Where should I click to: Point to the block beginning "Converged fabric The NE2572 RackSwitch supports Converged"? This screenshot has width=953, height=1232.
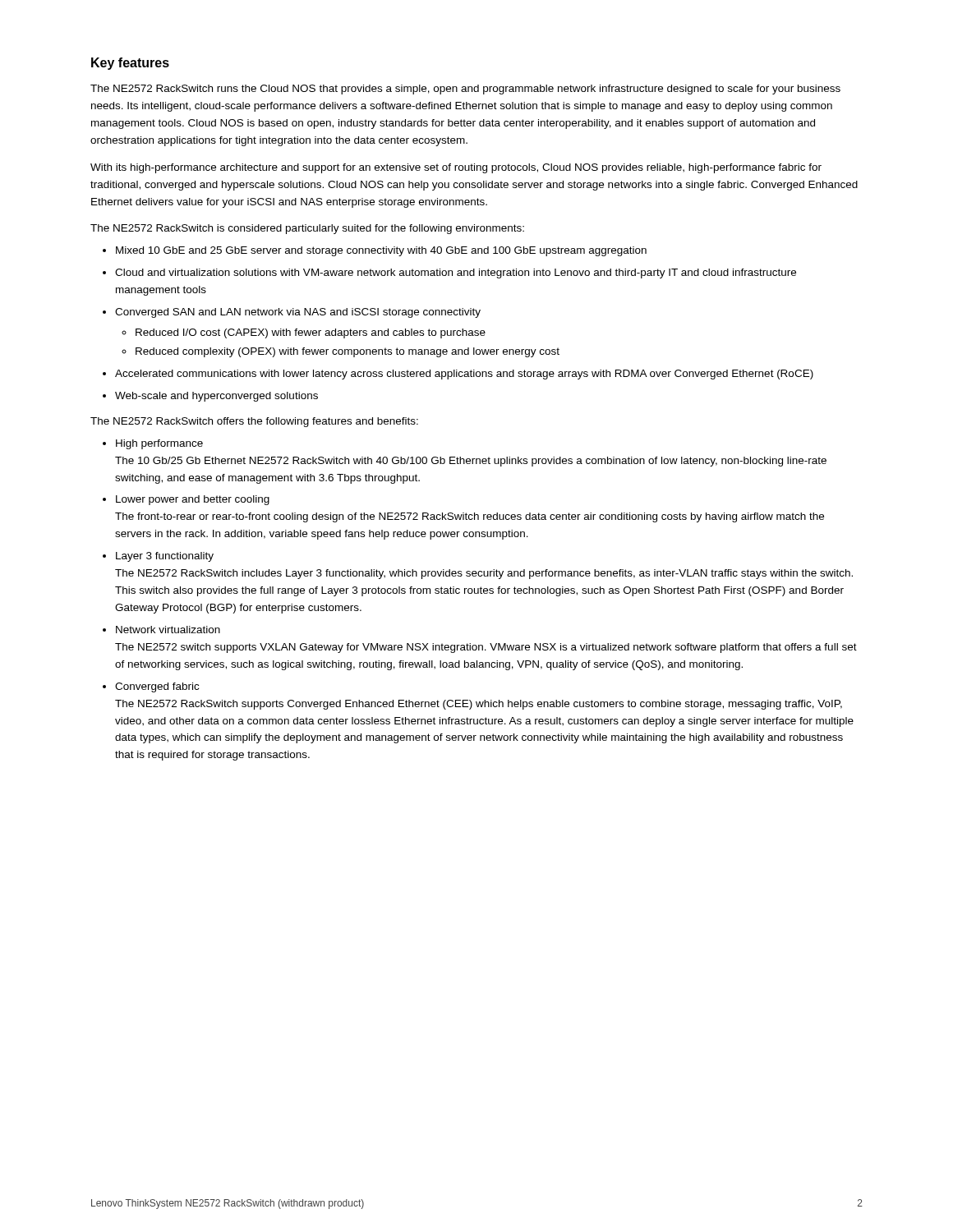[484, 720]
